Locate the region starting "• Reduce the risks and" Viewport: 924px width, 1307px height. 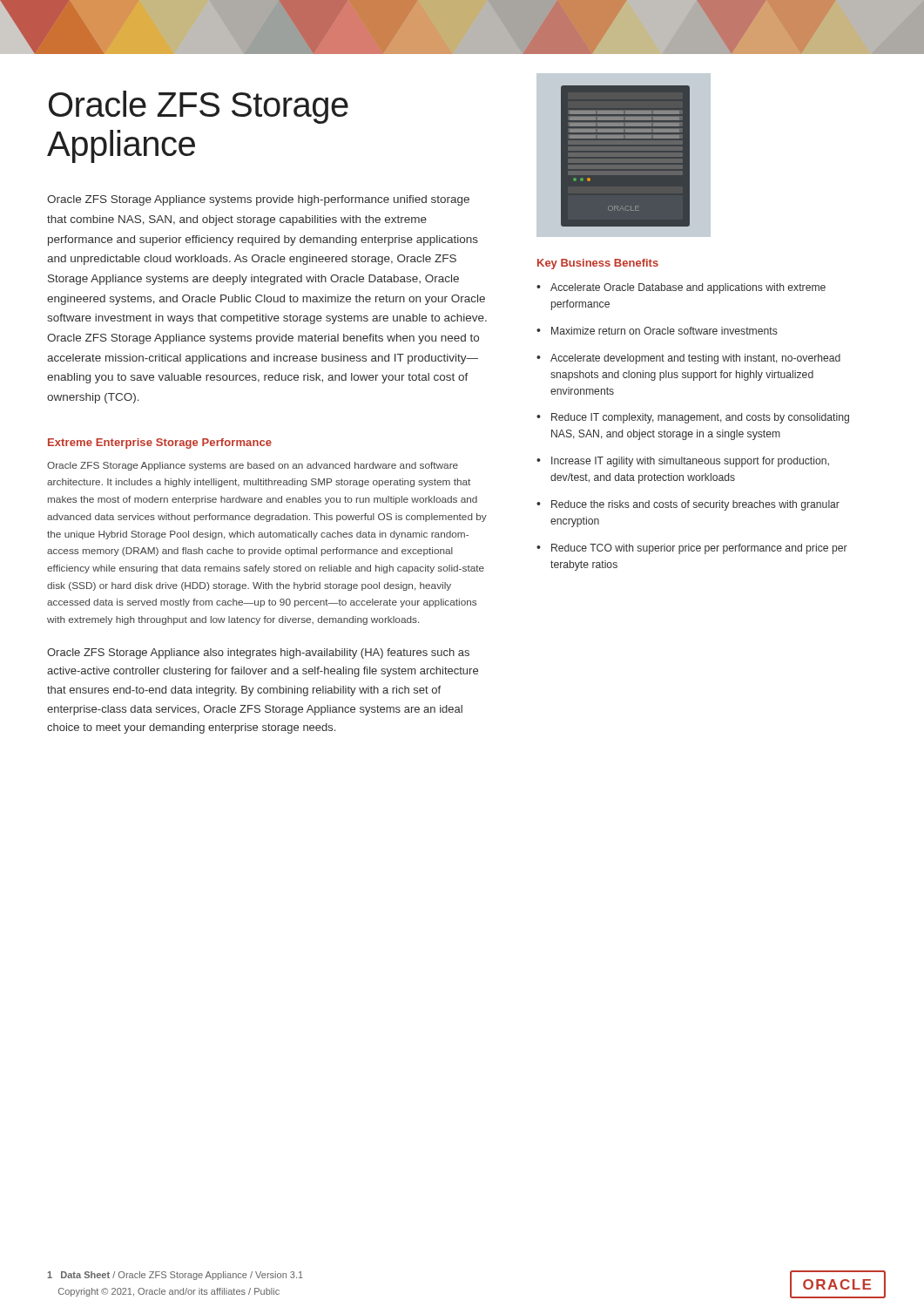click(x=688, y=512)
